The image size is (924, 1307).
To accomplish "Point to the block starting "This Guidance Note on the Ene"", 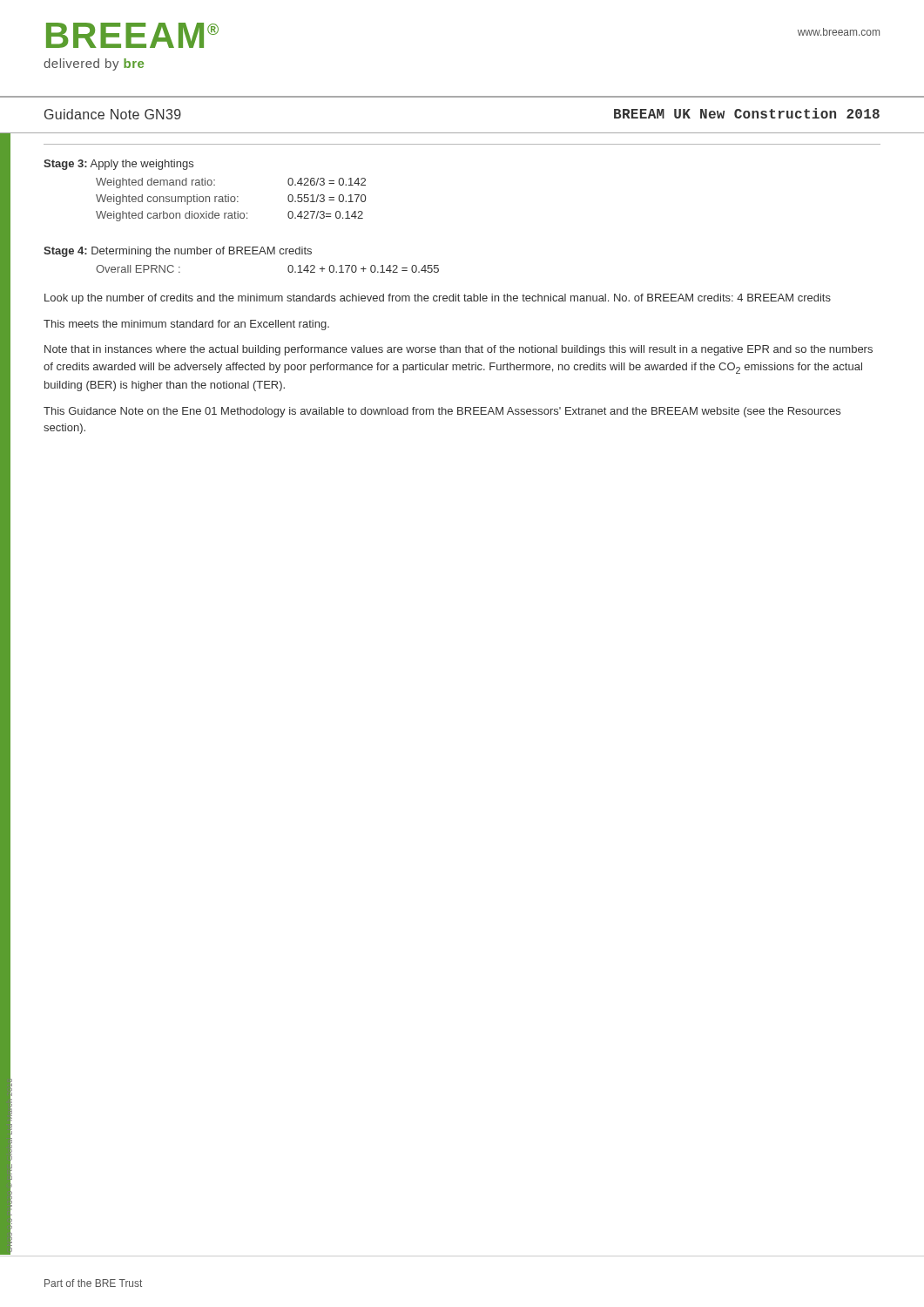I will [442, 419].
